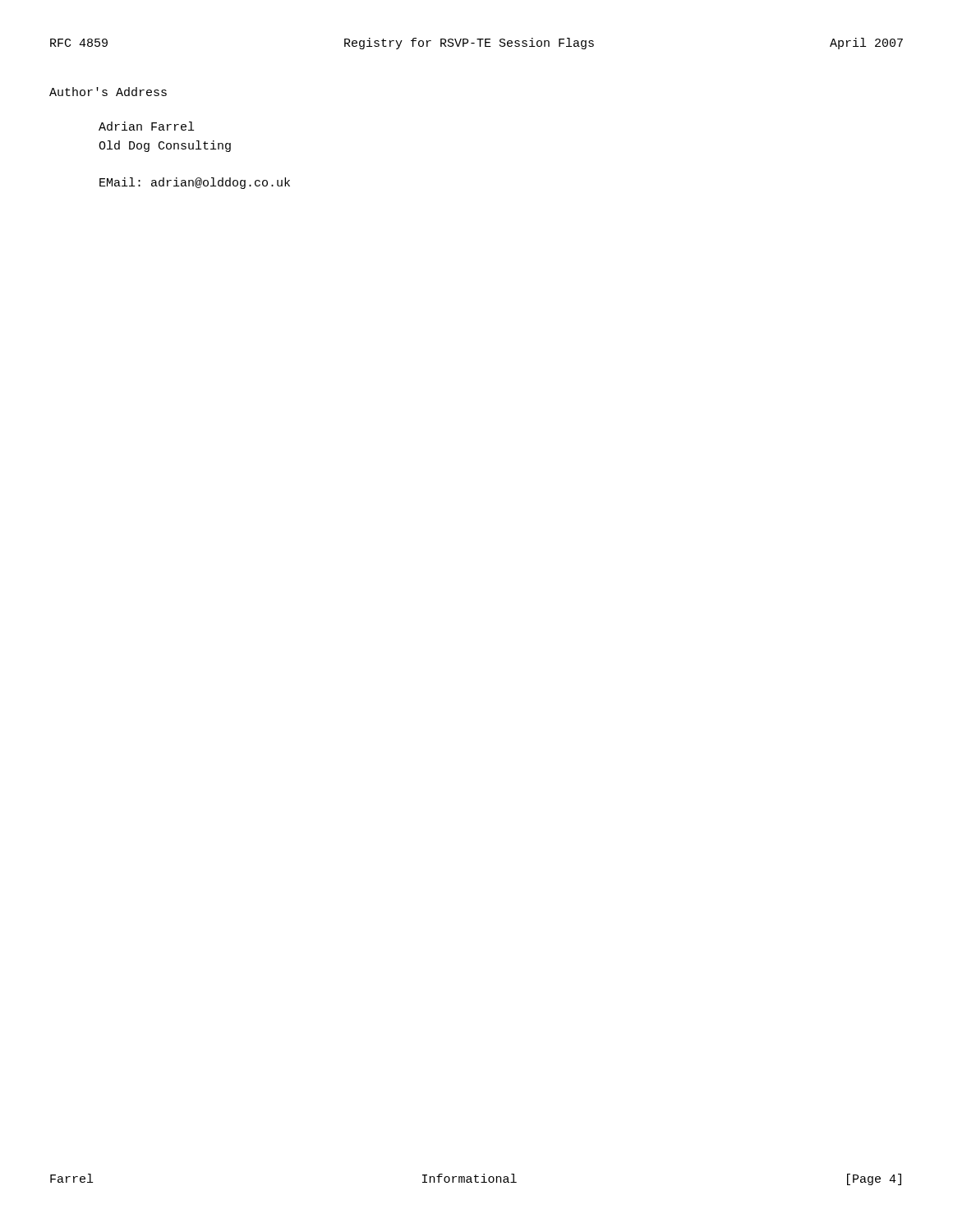
Task: Locate the text containing "Adrian Farrel Old Dog Consulting"
Action: [x=165, y=137]
